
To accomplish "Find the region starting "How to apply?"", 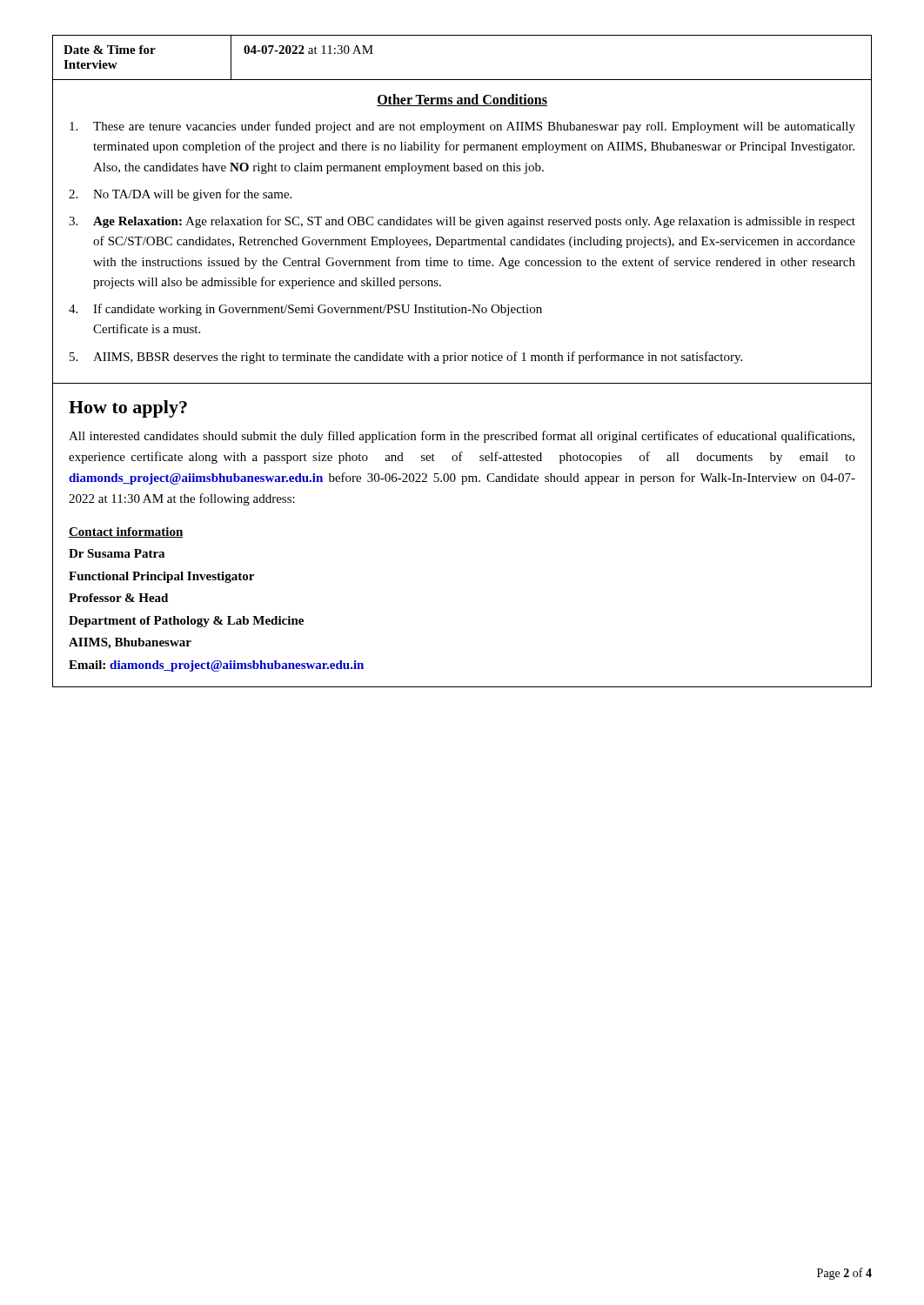I will [128, 409].
